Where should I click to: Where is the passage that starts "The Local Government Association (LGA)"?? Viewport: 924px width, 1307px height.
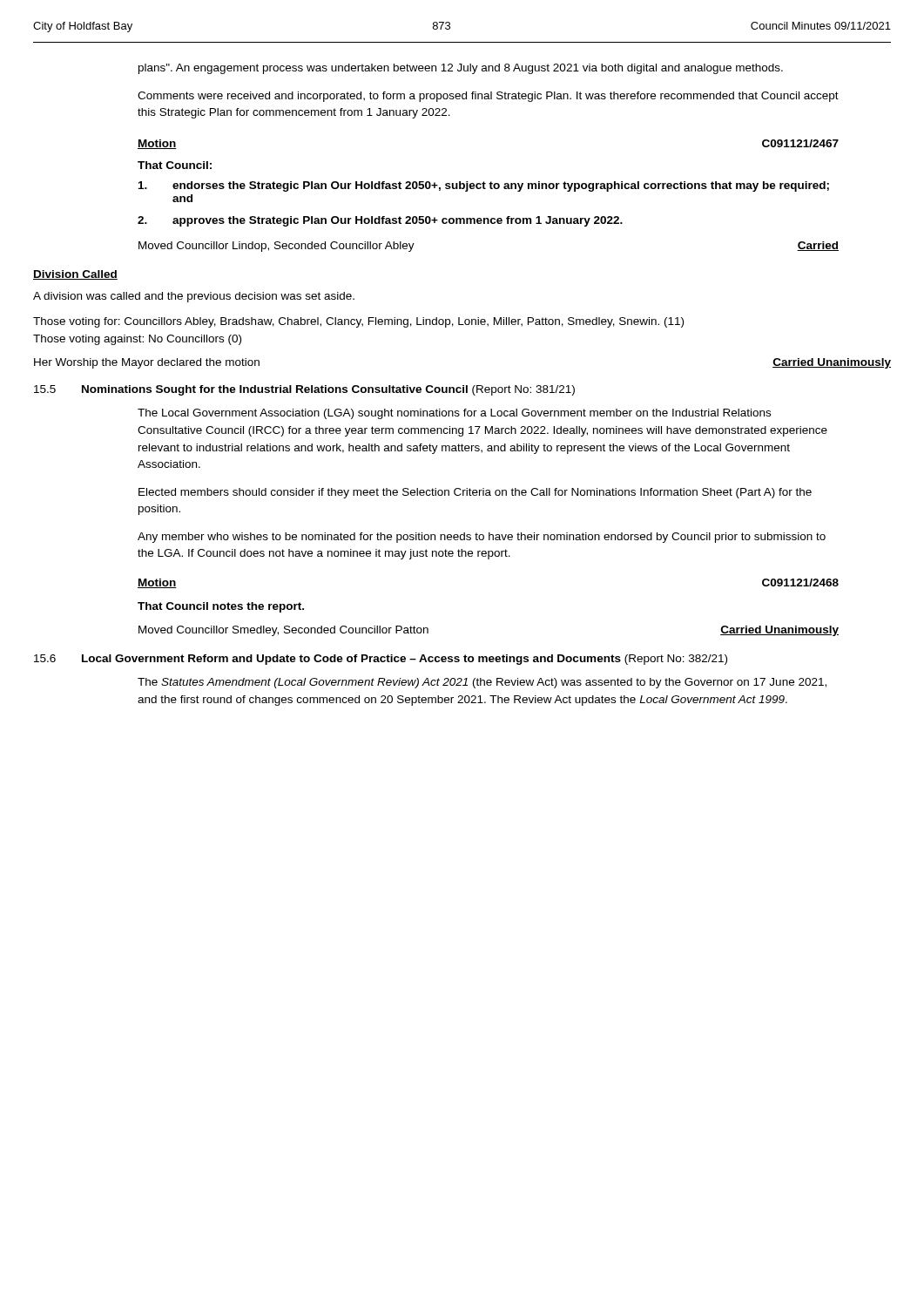pyautogui.click(x=488, y=439)
